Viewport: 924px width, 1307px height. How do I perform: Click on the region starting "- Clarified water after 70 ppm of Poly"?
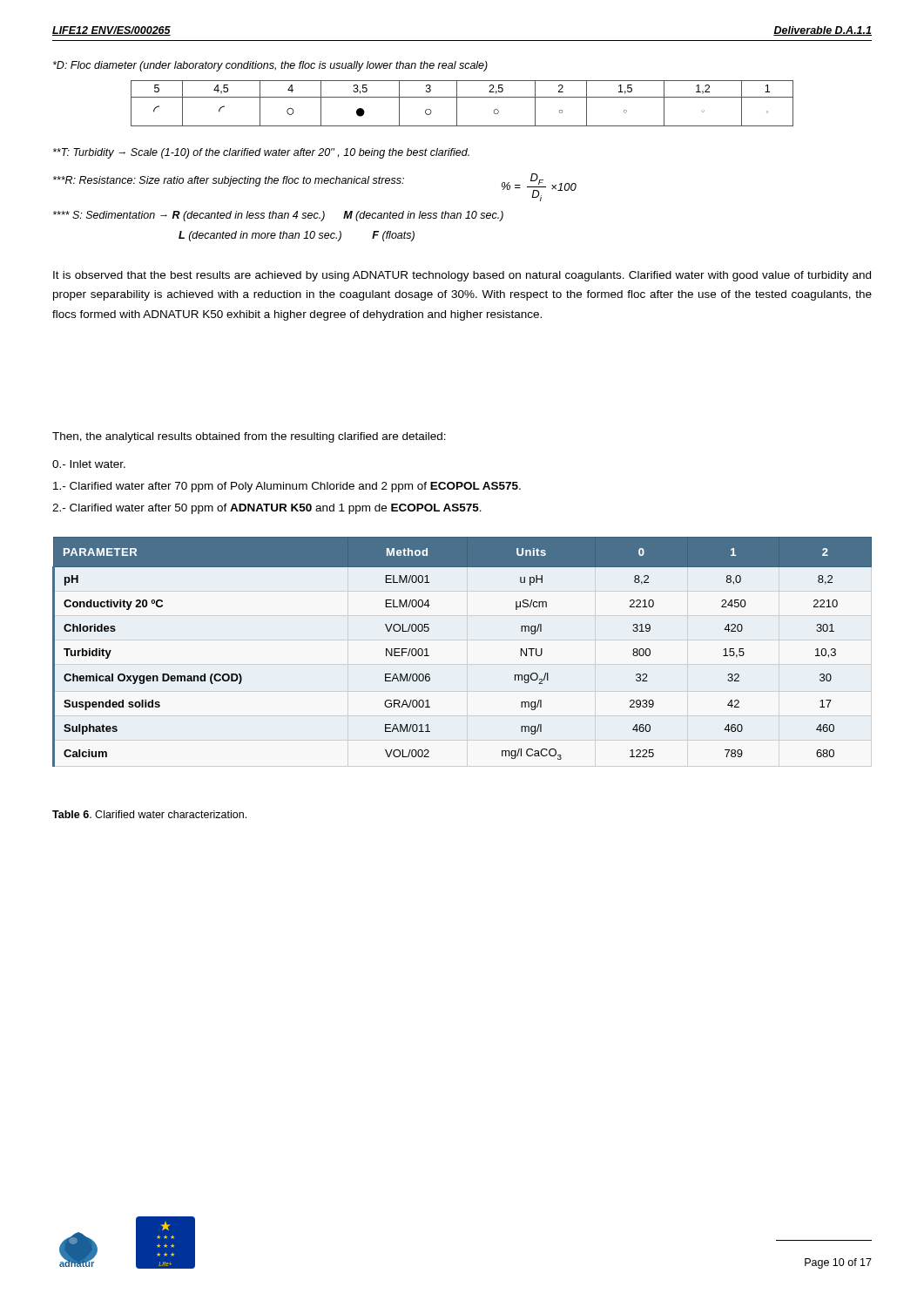pos(287,486)
